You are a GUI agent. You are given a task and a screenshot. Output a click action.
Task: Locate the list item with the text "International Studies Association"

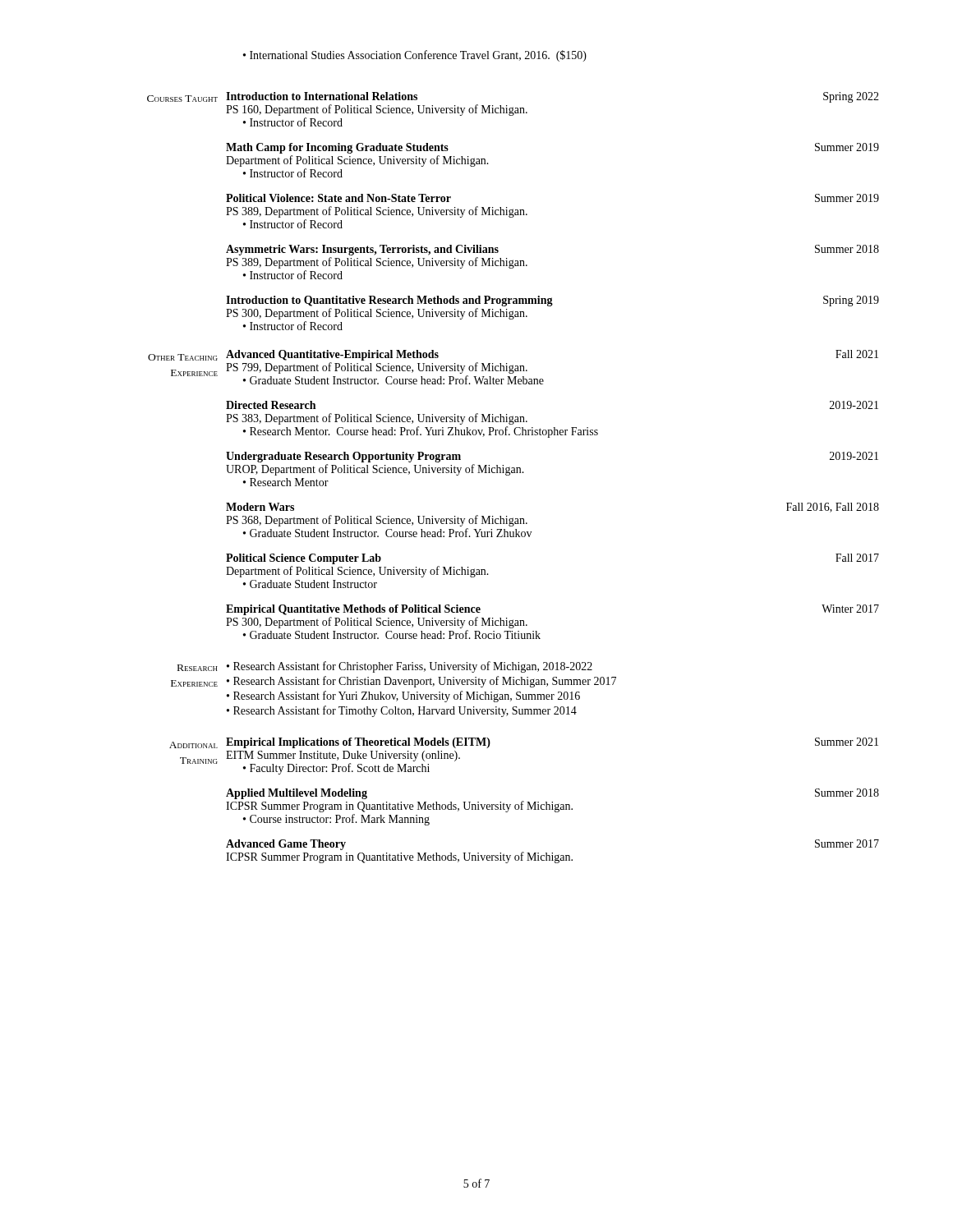(406, 56)
